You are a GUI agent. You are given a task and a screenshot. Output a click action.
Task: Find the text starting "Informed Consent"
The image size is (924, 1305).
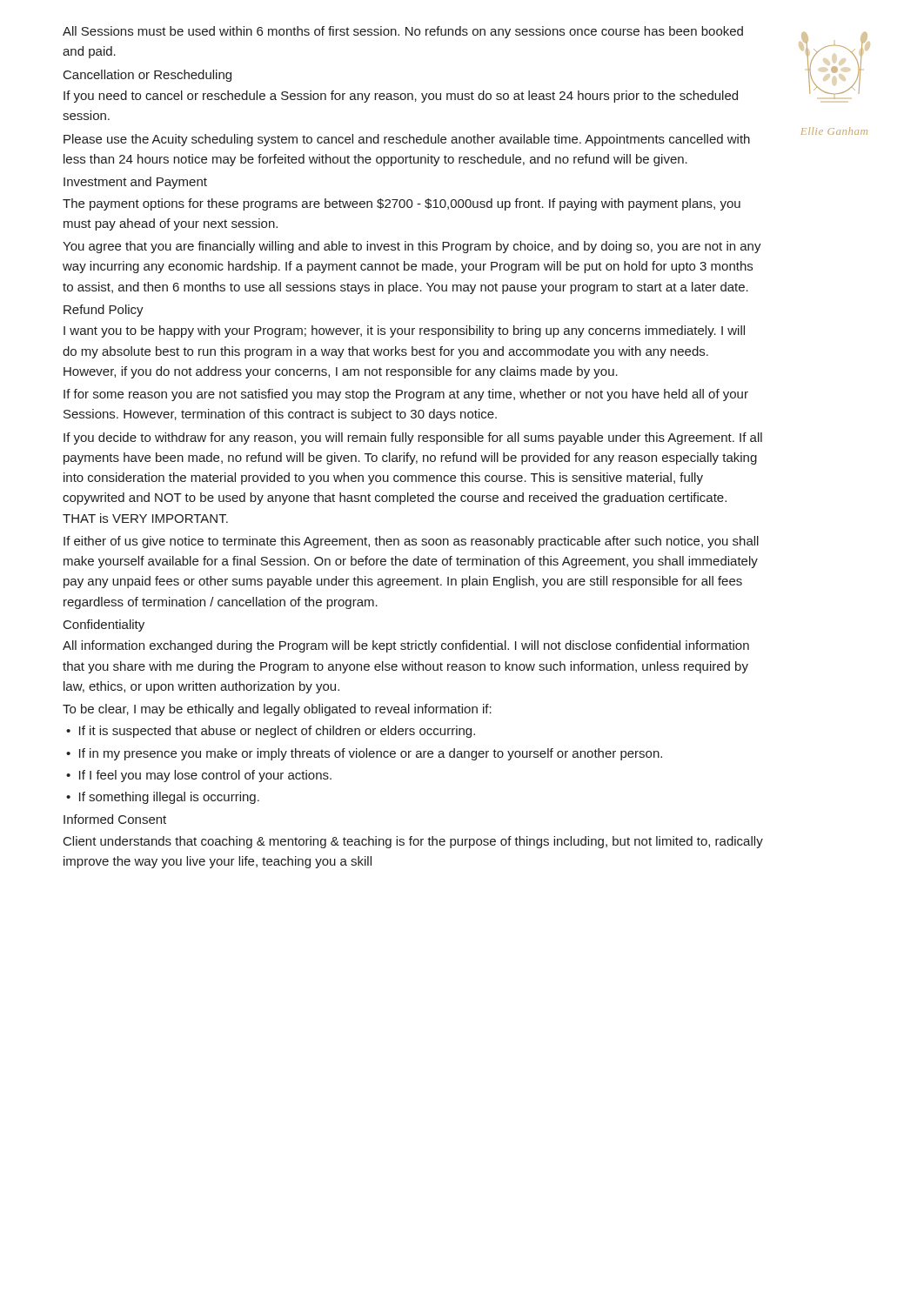click(x=115, y=819)
